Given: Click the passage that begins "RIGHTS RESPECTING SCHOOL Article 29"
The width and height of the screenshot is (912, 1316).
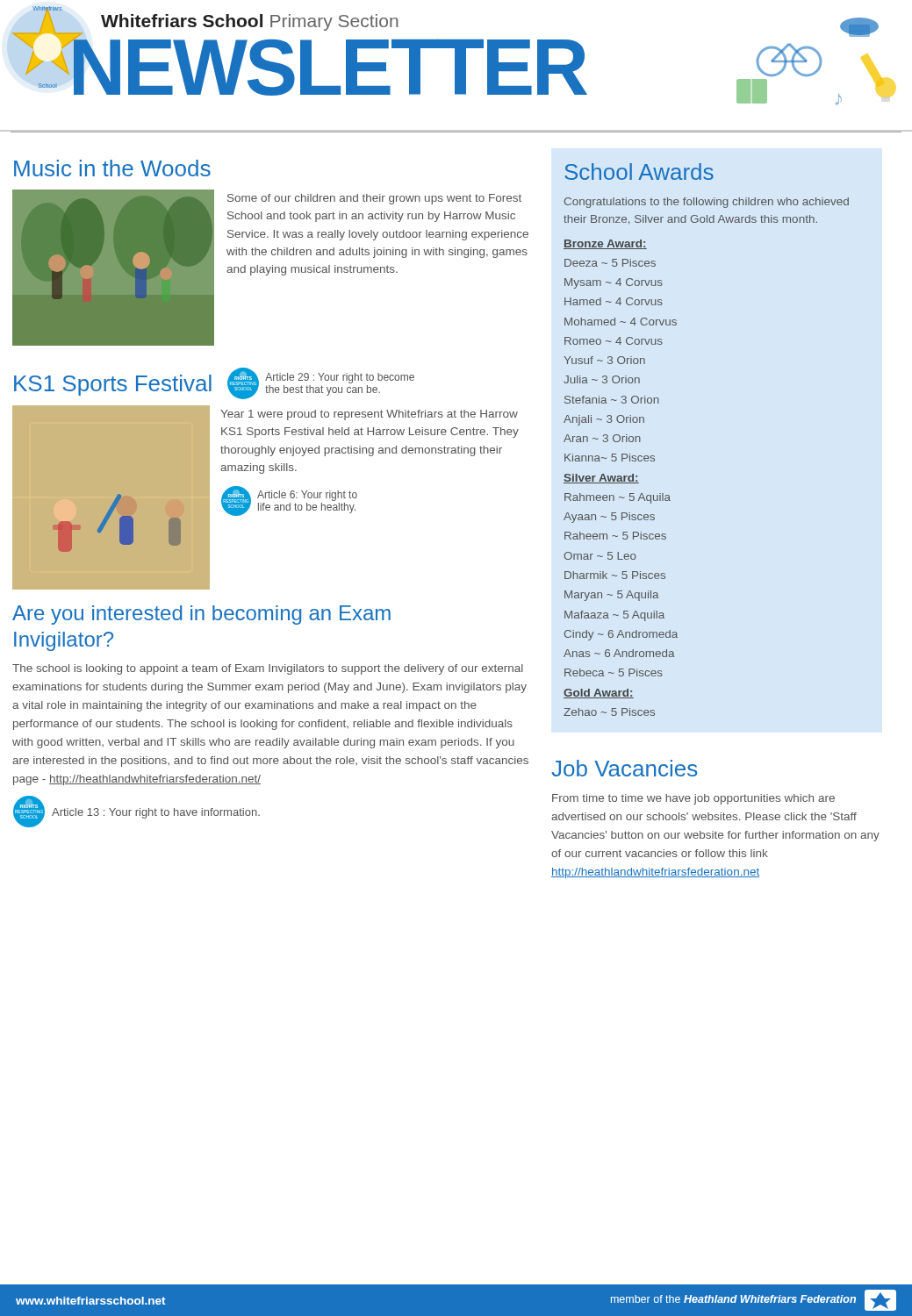Looking at the screenshot, I should (x=321, y=383).
